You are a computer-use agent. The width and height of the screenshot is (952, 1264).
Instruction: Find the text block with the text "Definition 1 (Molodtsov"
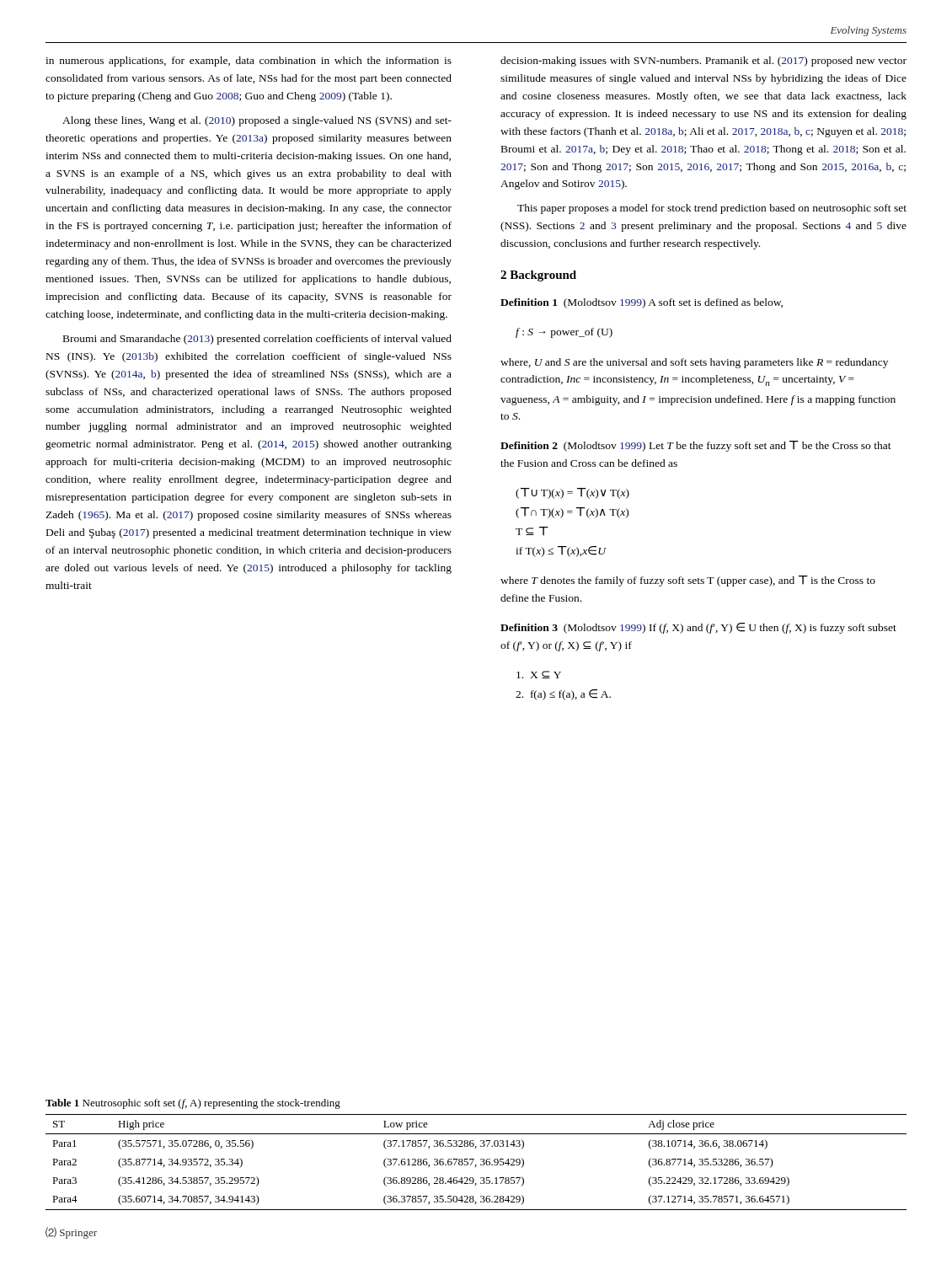(x=703, y=360)
